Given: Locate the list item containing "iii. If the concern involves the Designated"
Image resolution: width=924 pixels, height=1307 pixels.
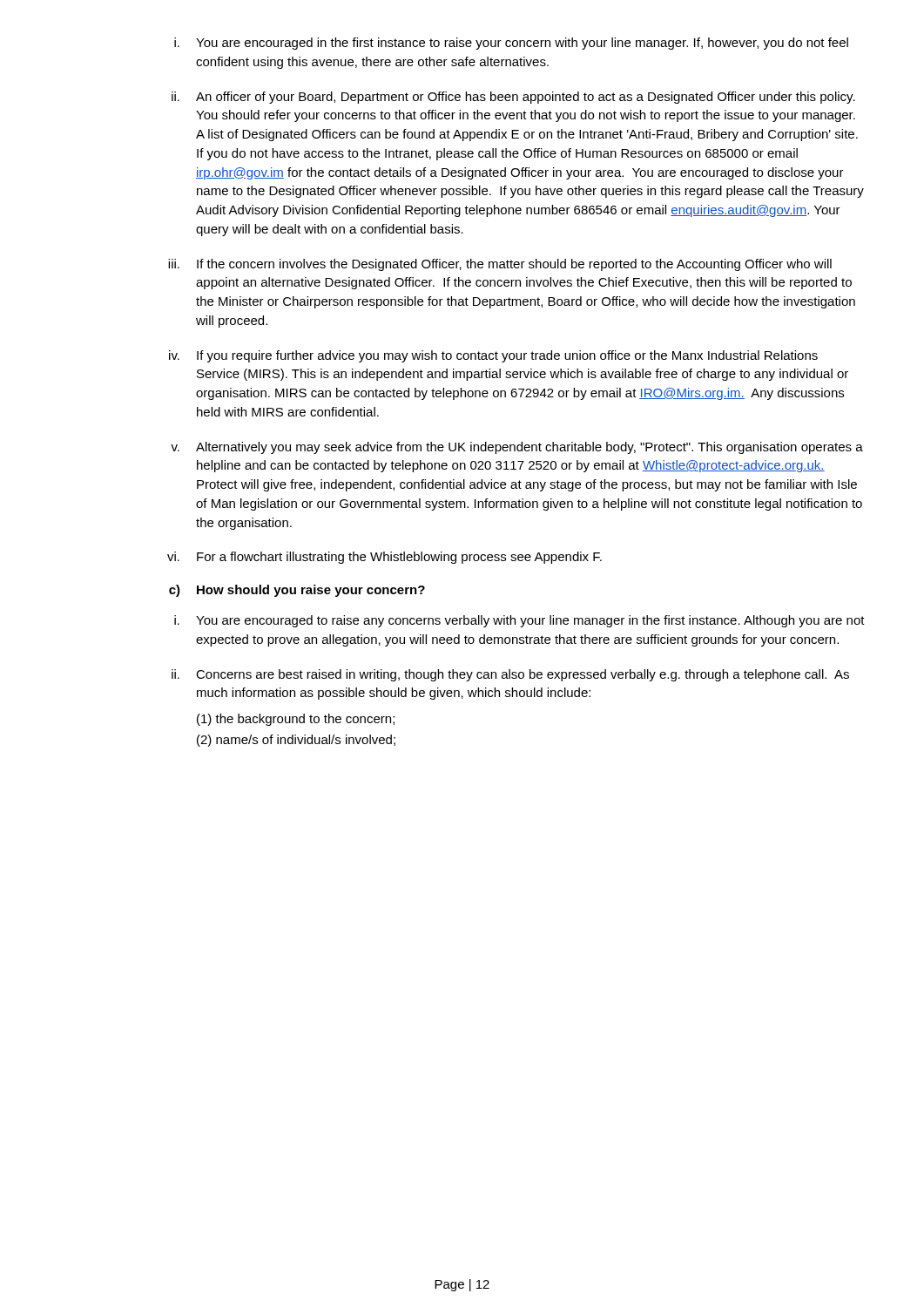Looking at the screenshot, I should click(500, 292).
